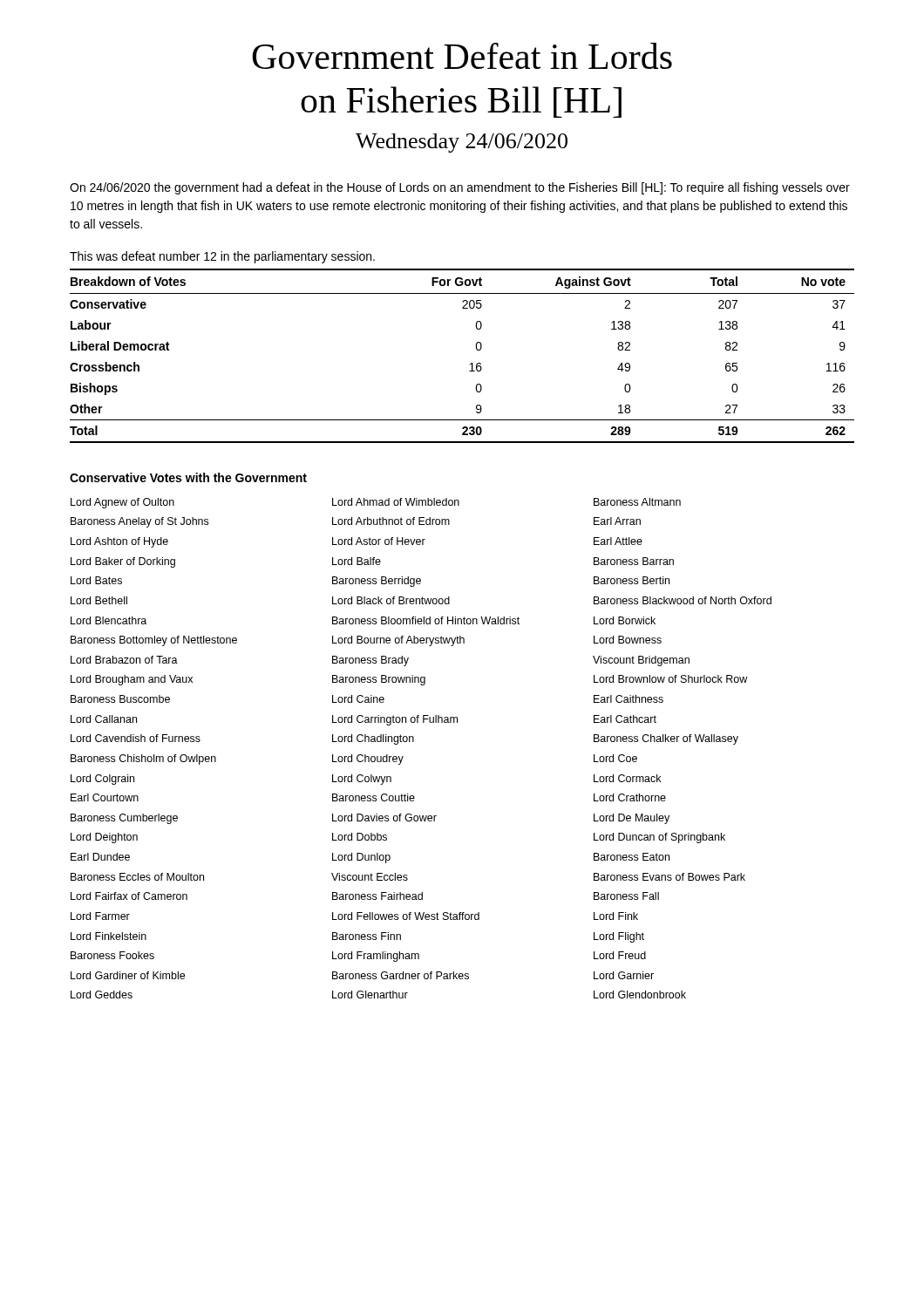Locate the text "Conservative Votes with the Government"
The height and width of the screenshot is (1308, 924).
[x=188, y=478]
